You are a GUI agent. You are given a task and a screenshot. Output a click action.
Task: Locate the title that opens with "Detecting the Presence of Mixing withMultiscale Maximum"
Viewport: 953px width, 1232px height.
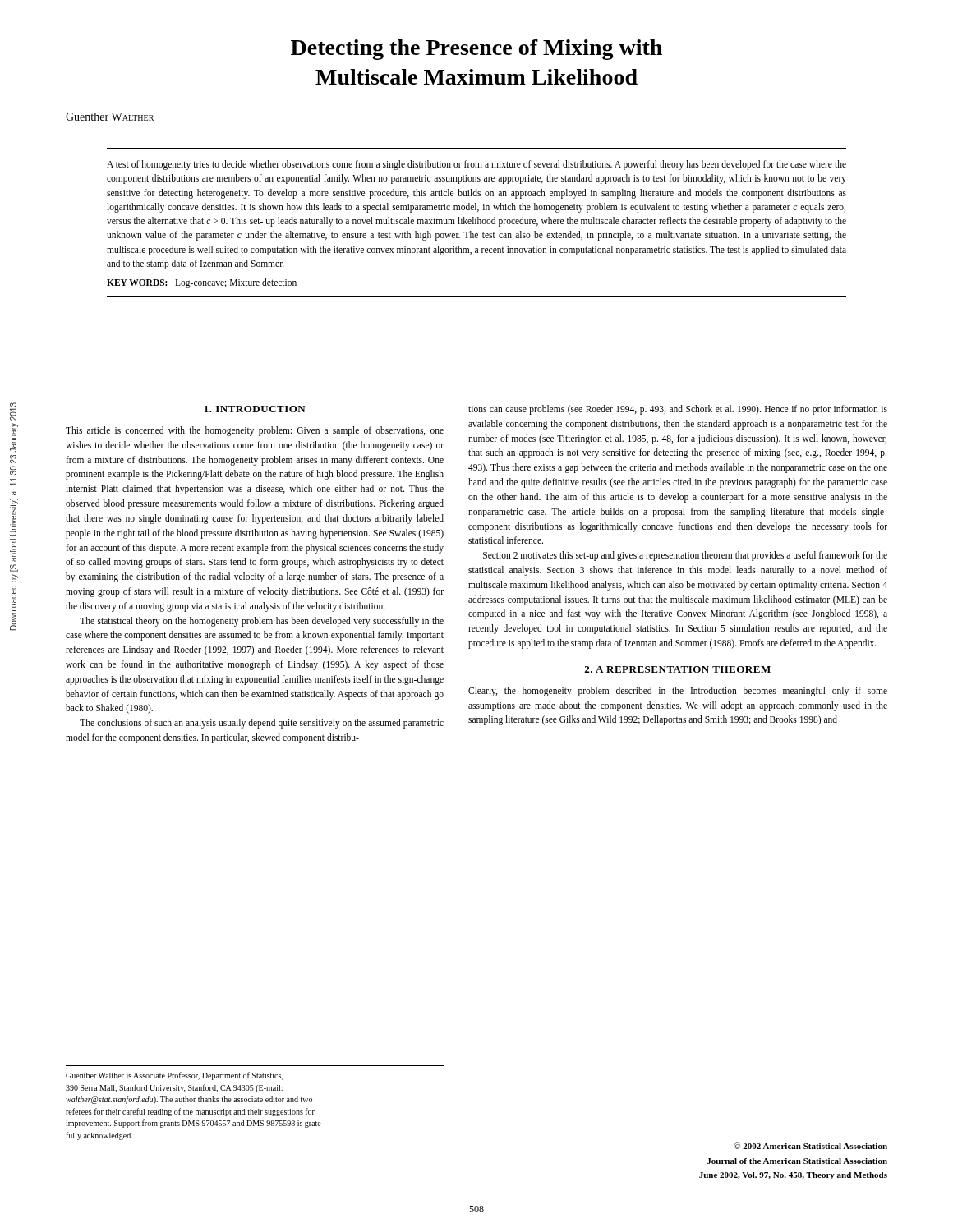click(476, 62)
